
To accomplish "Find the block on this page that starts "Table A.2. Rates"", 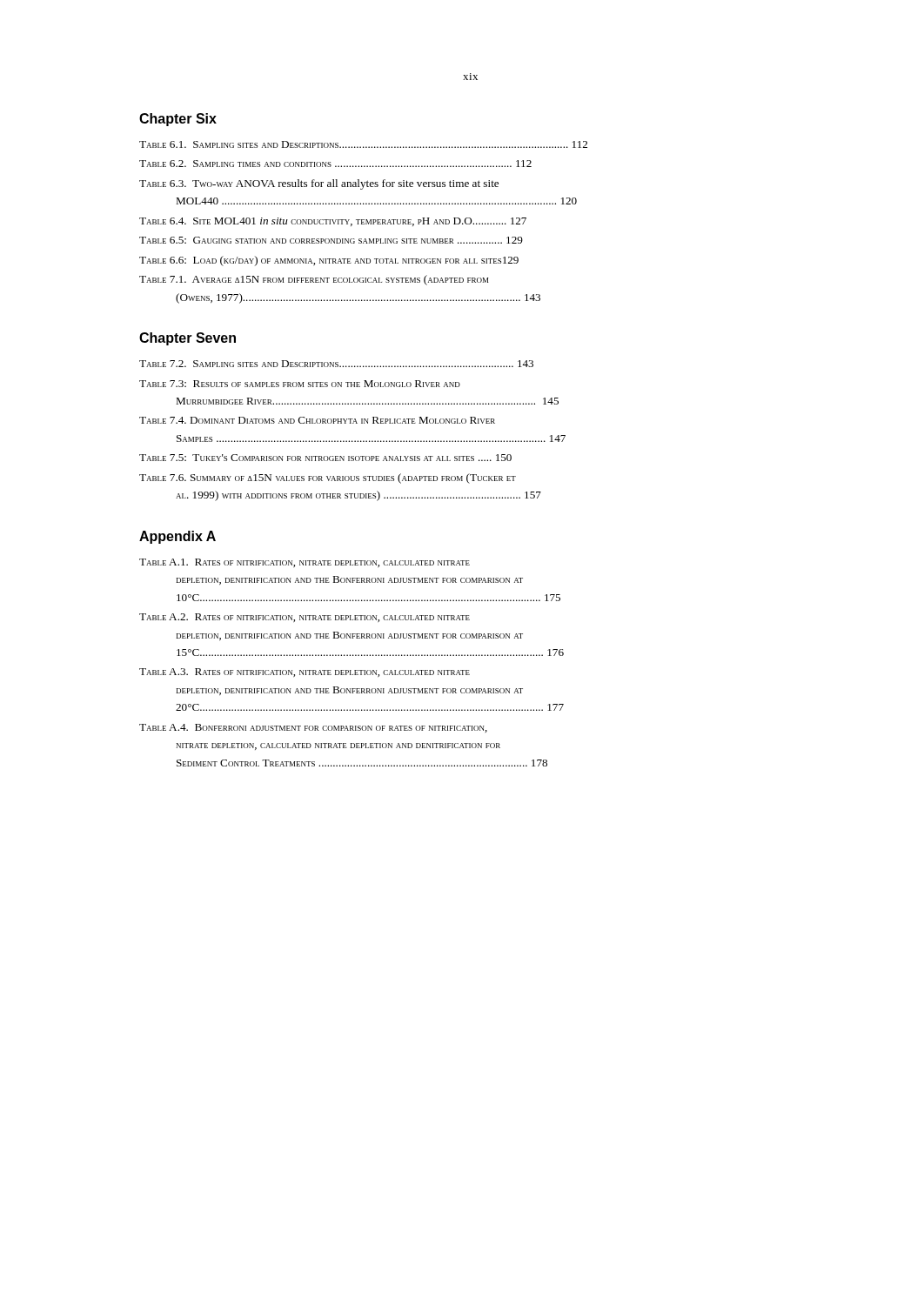I will (x=305, y=616).
